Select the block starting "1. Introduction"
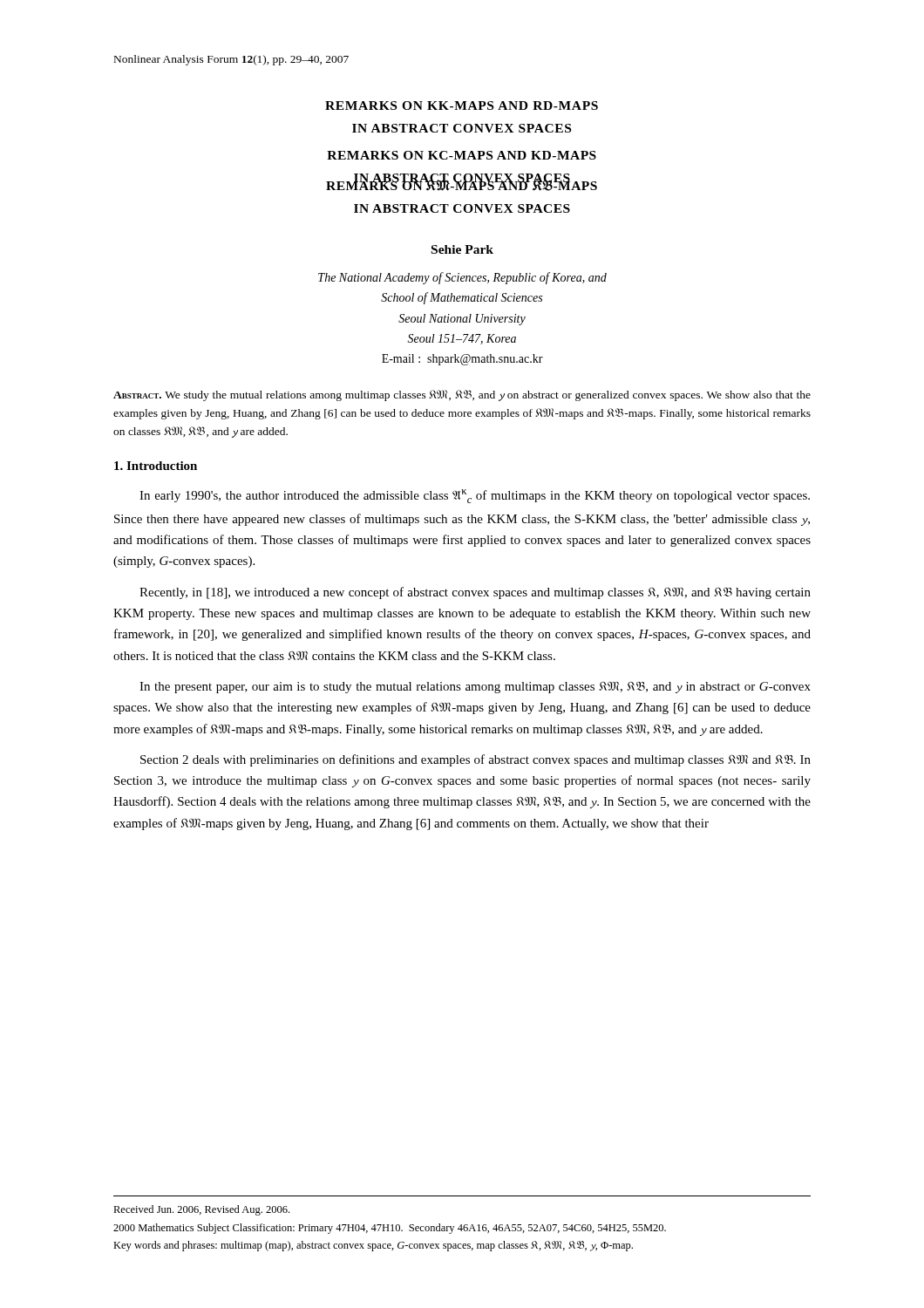Viewport: 924px width, 1308px height. pyautogui.click(x=155, y=465)
